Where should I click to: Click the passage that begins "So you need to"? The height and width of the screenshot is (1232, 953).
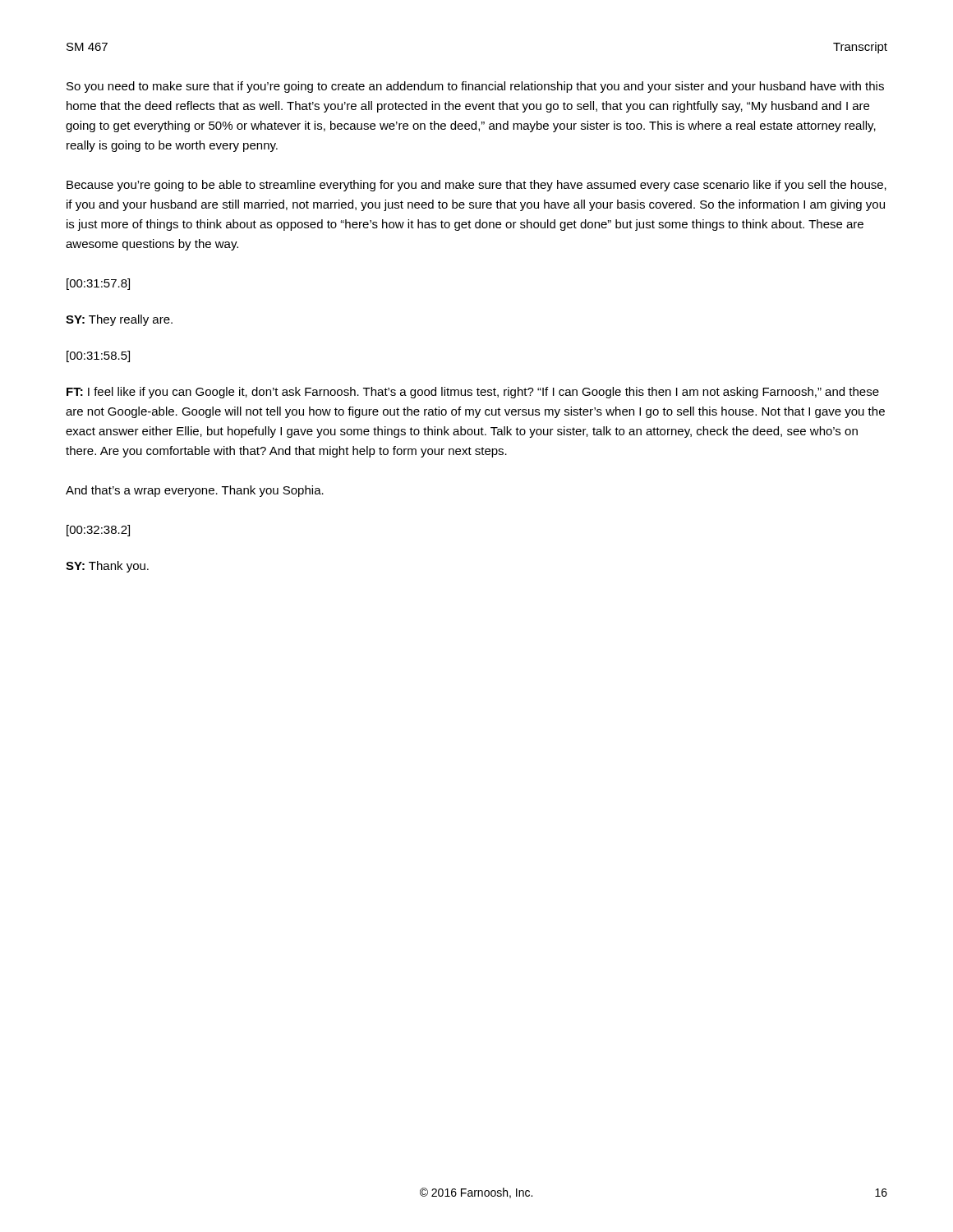pyautogui.click(x=475, y=115)
